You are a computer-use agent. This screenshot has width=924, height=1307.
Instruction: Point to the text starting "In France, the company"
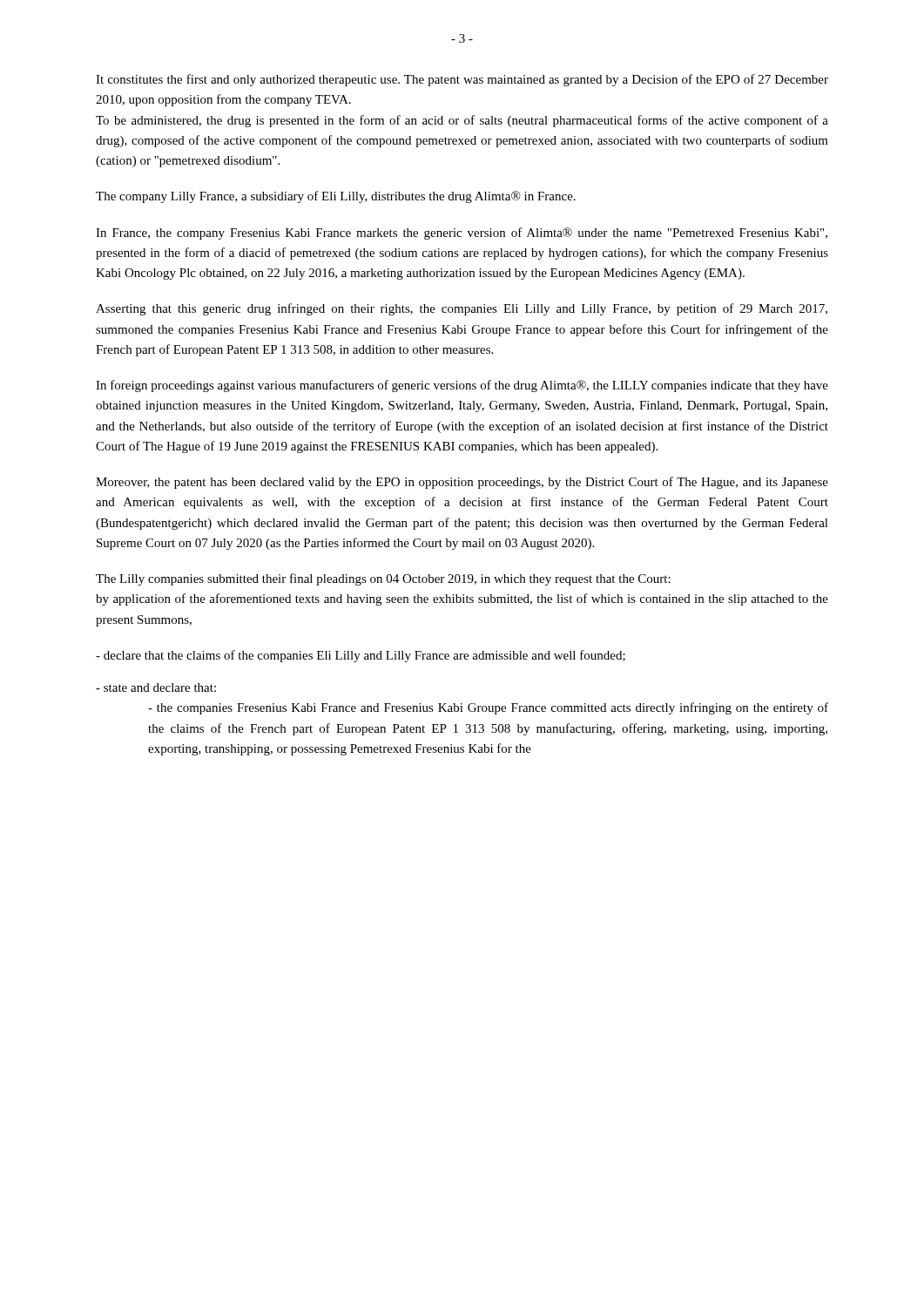pos(462,253)
